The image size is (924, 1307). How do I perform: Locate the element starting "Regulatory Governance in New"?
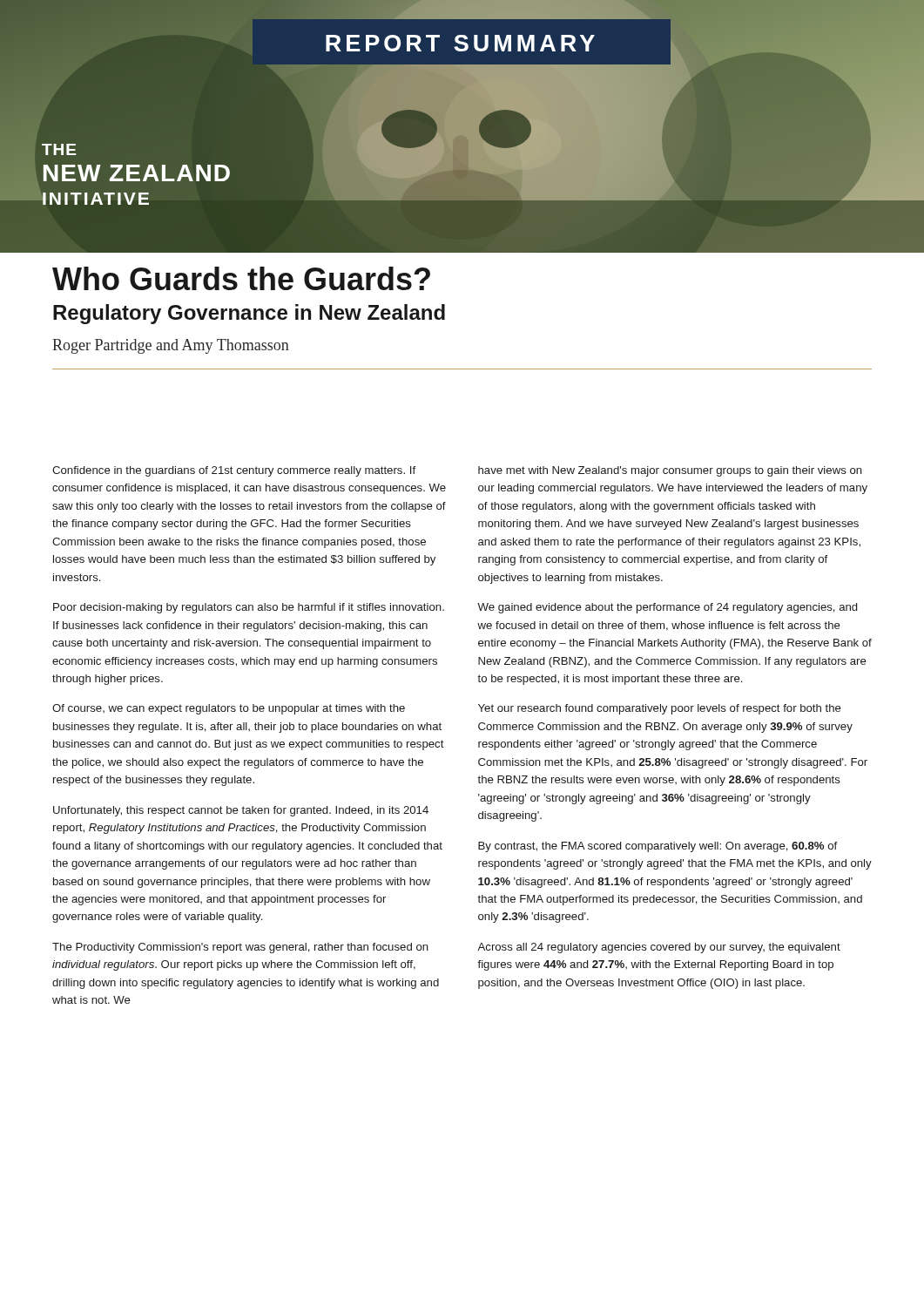point(249,313)
